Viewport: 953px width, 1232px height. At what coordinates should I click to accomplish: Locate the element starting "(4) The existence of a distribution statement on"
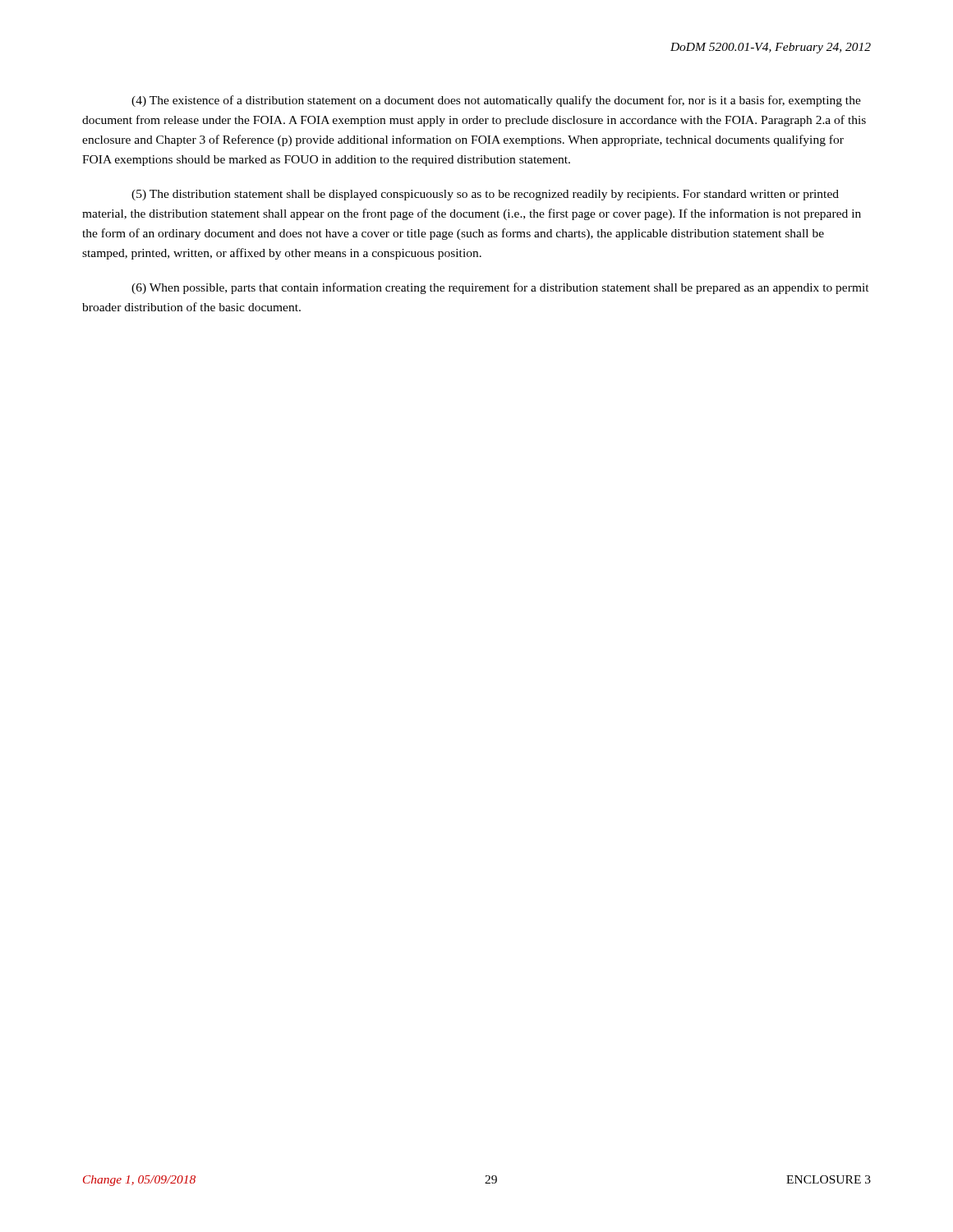point(474,129)
